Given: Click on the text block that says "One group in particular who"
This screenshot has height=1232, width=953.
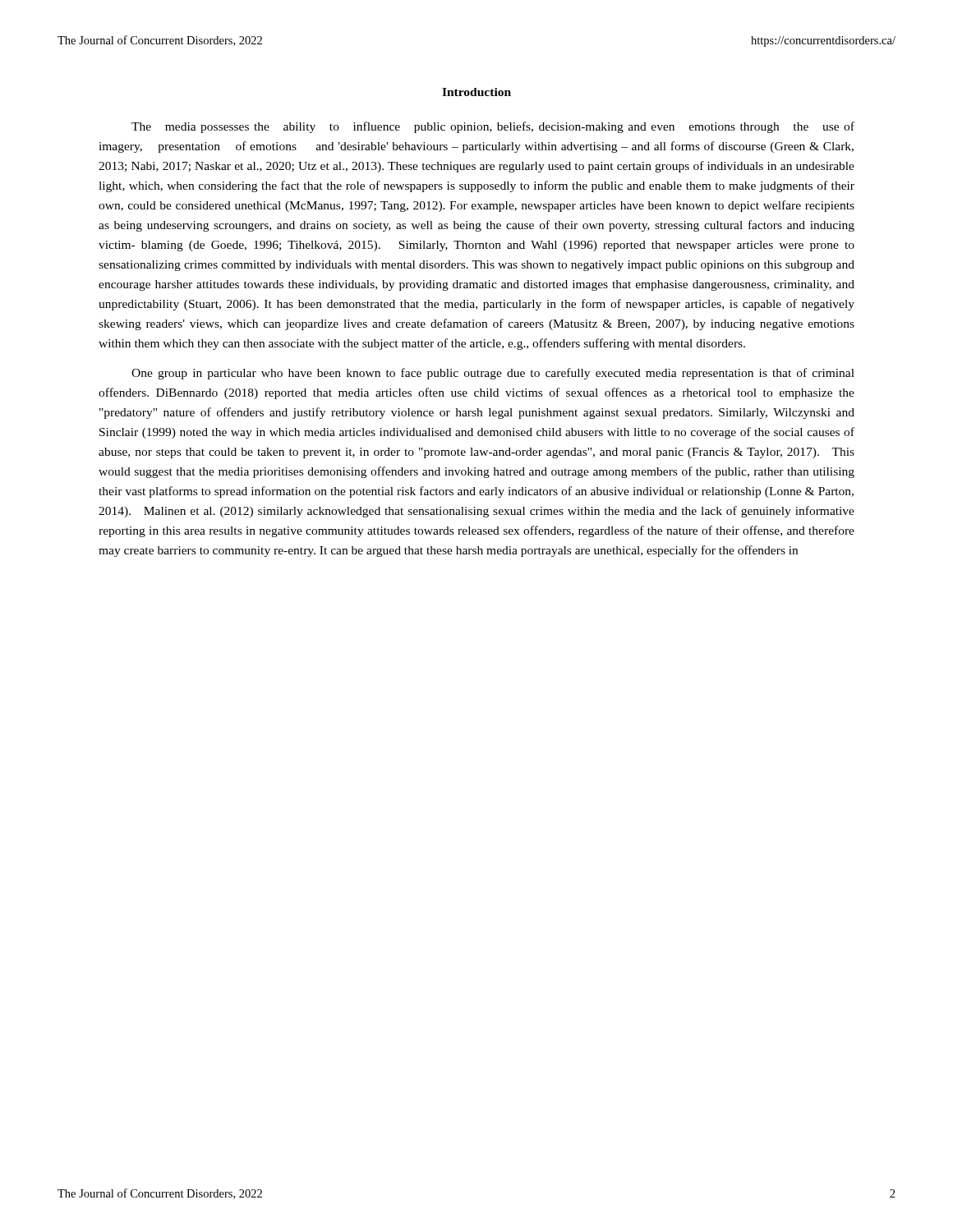Looking at the screenshot, I should point(476,461).
